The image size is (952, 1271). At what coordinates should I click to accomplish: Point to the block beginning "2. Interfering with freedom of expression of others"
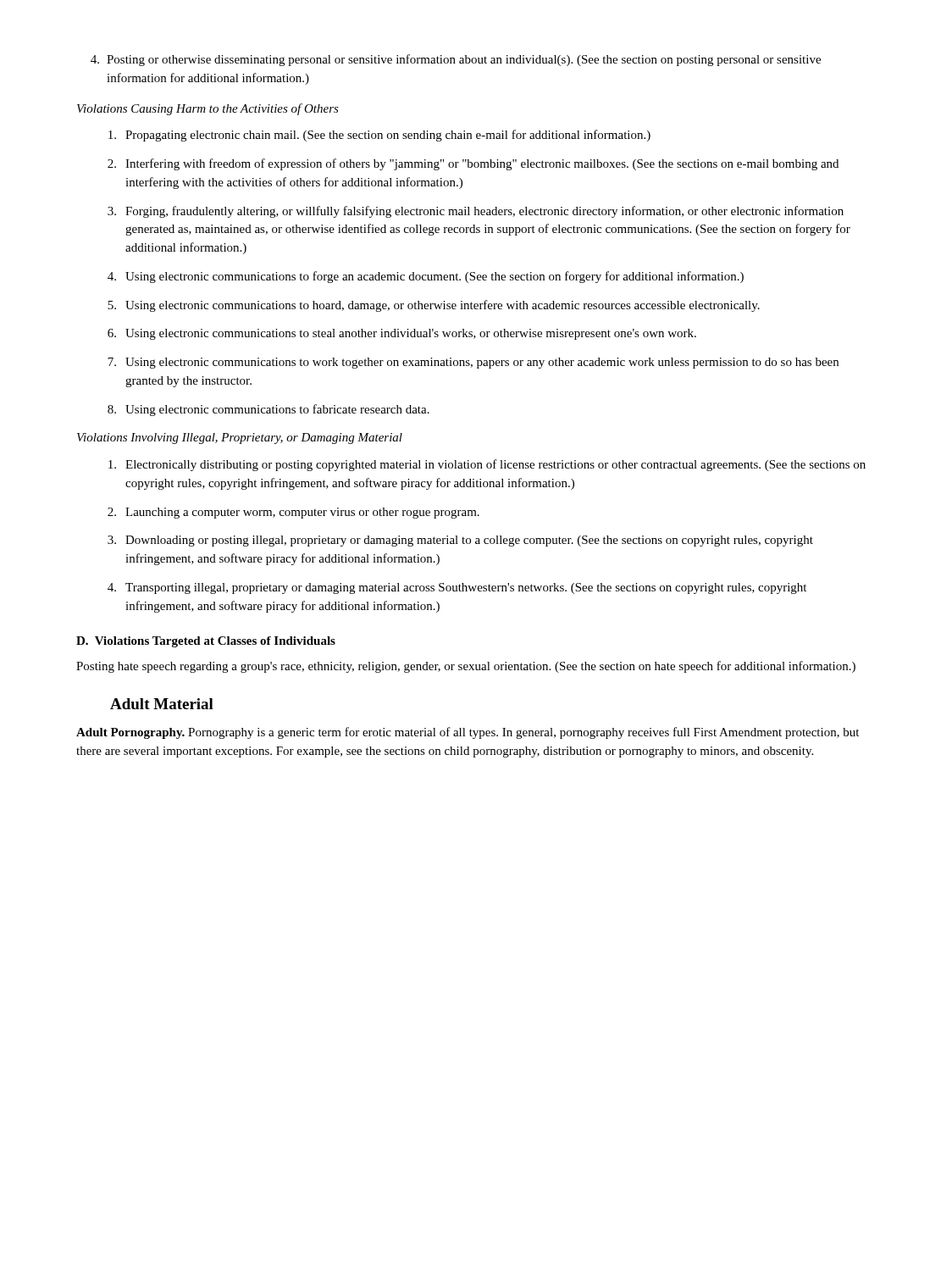click(484, 173)
